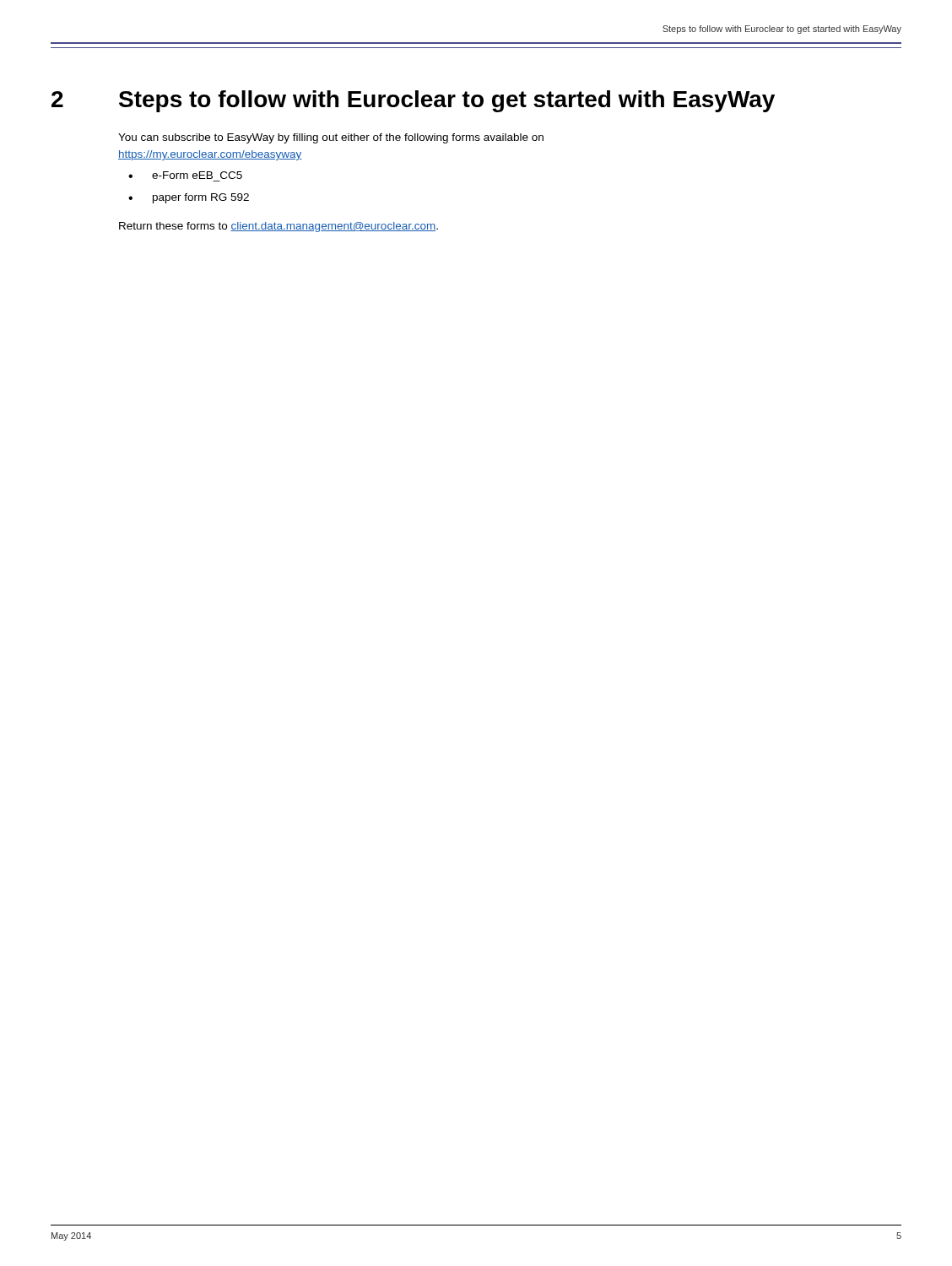Find the passage starting "• paper form RG 592"

point(189,198)
